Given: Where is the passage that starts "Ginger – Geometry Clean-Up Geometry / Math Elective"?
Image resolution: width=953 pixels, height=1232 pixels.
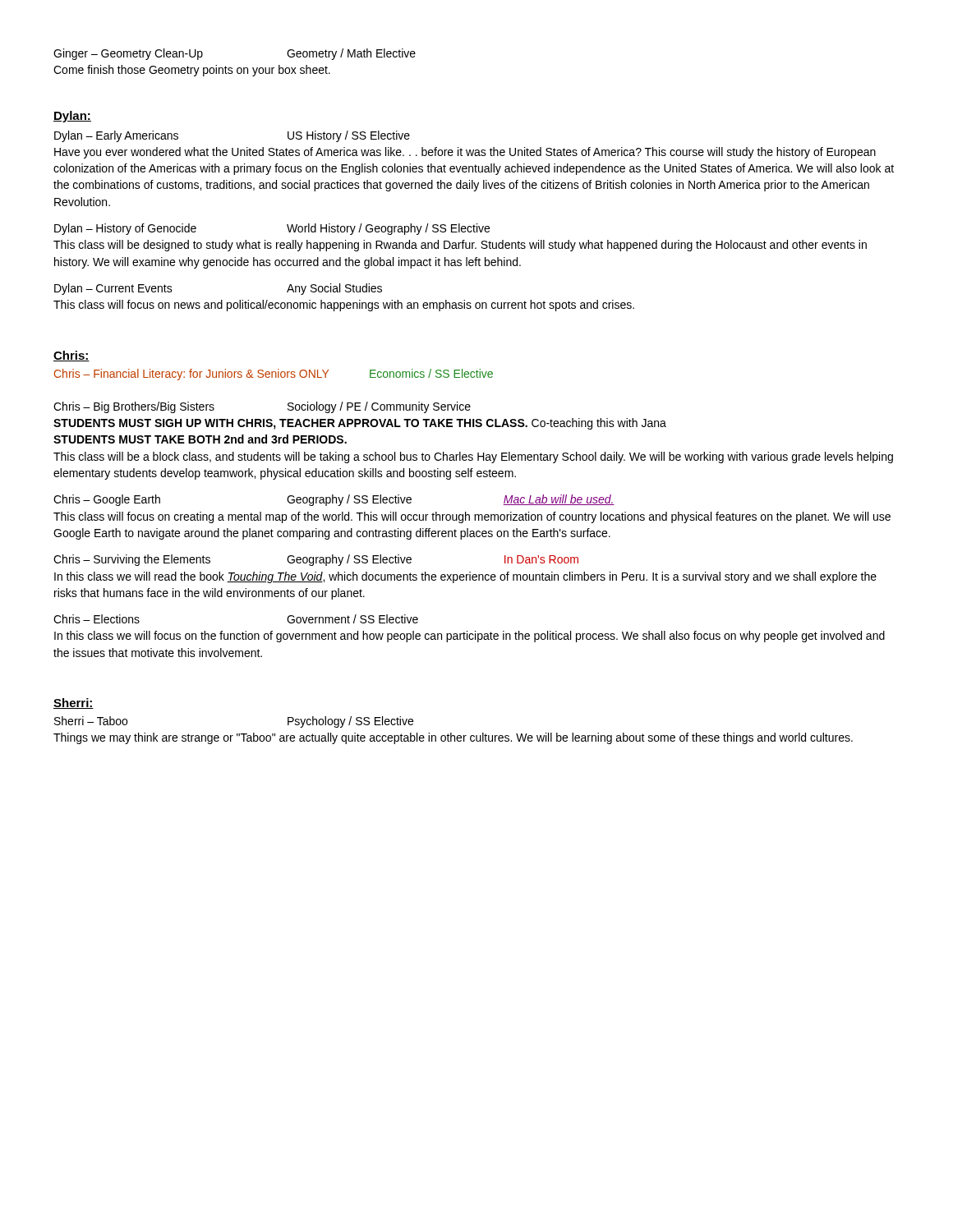Looking at the screenshot, I should [277, 61].
